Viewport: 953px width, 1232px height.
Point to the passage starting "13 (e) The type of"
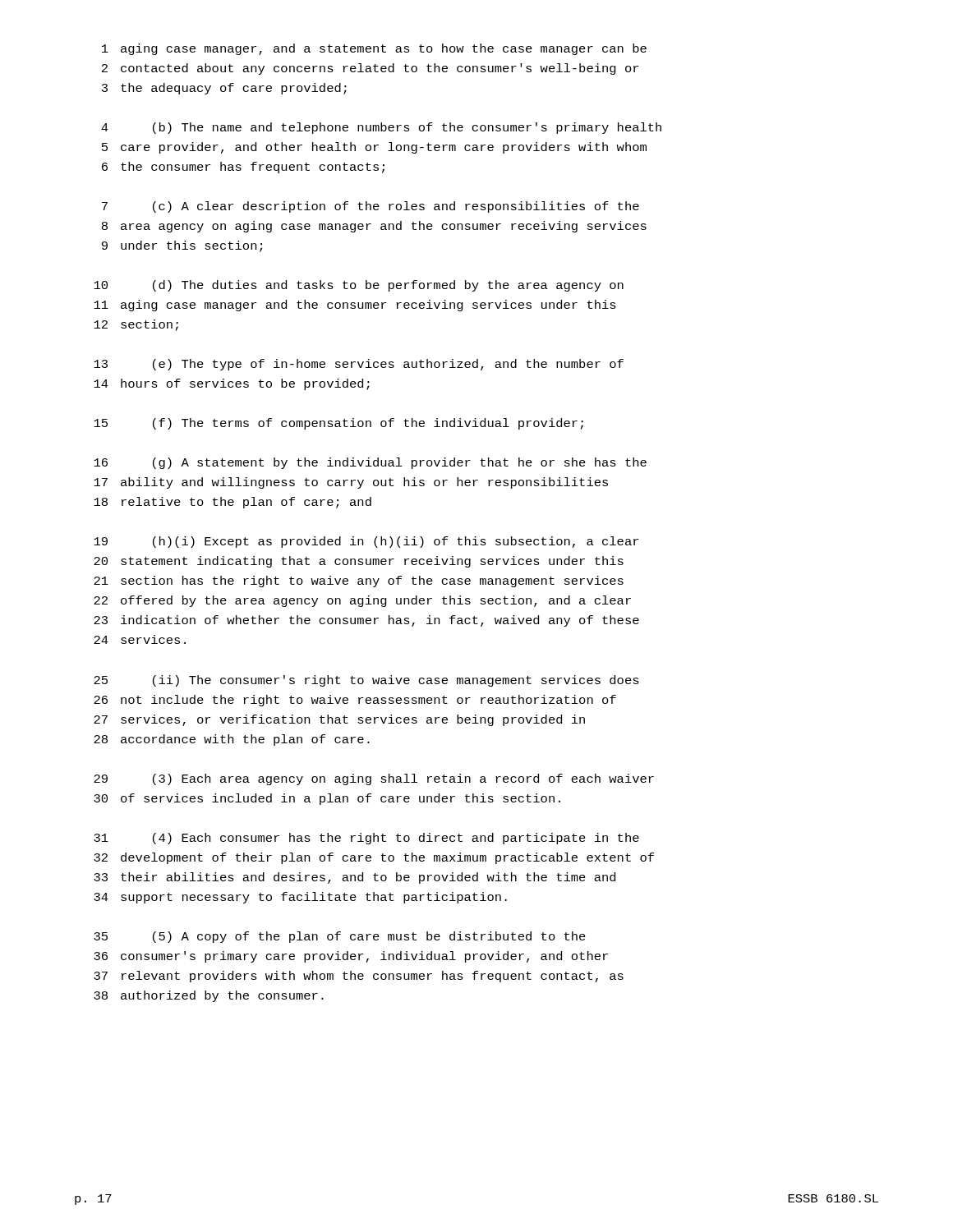pos(476,375)
